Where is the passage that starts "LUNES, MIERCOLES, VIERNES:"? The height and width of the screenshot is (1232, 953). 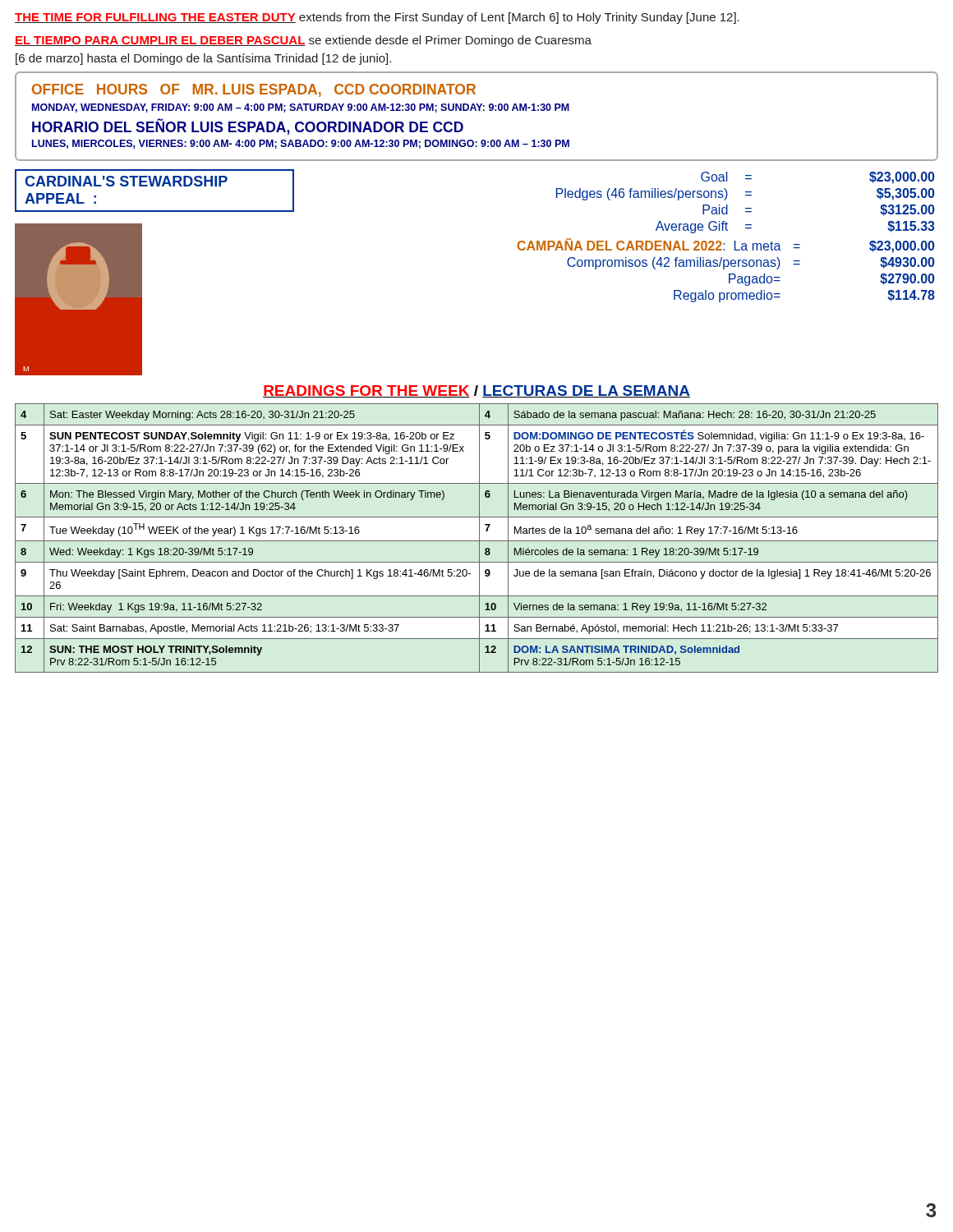click(x=301, y=143)
